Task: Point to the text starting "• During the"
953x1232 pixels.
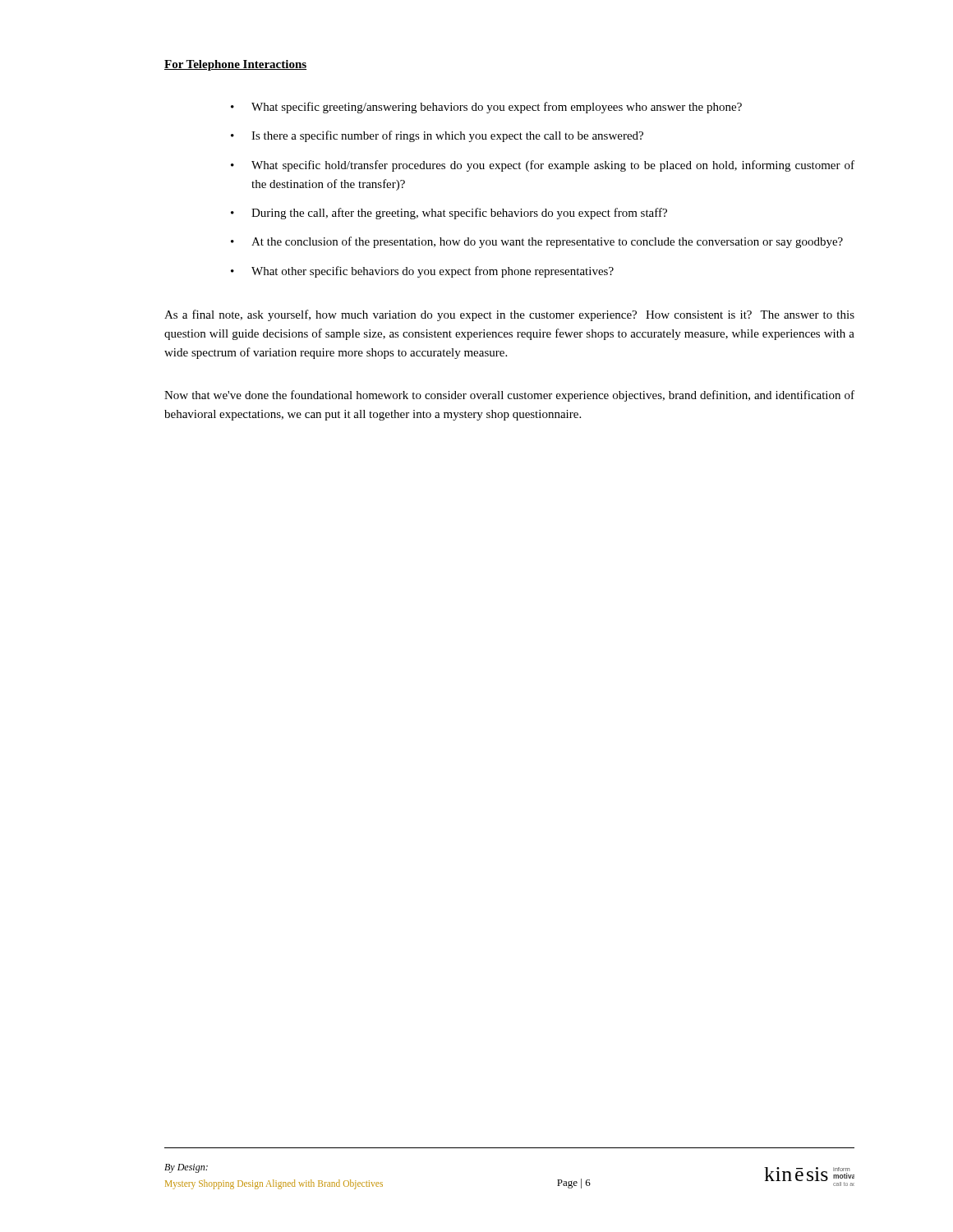Action: pyautogui.click(x=542, y=213)
